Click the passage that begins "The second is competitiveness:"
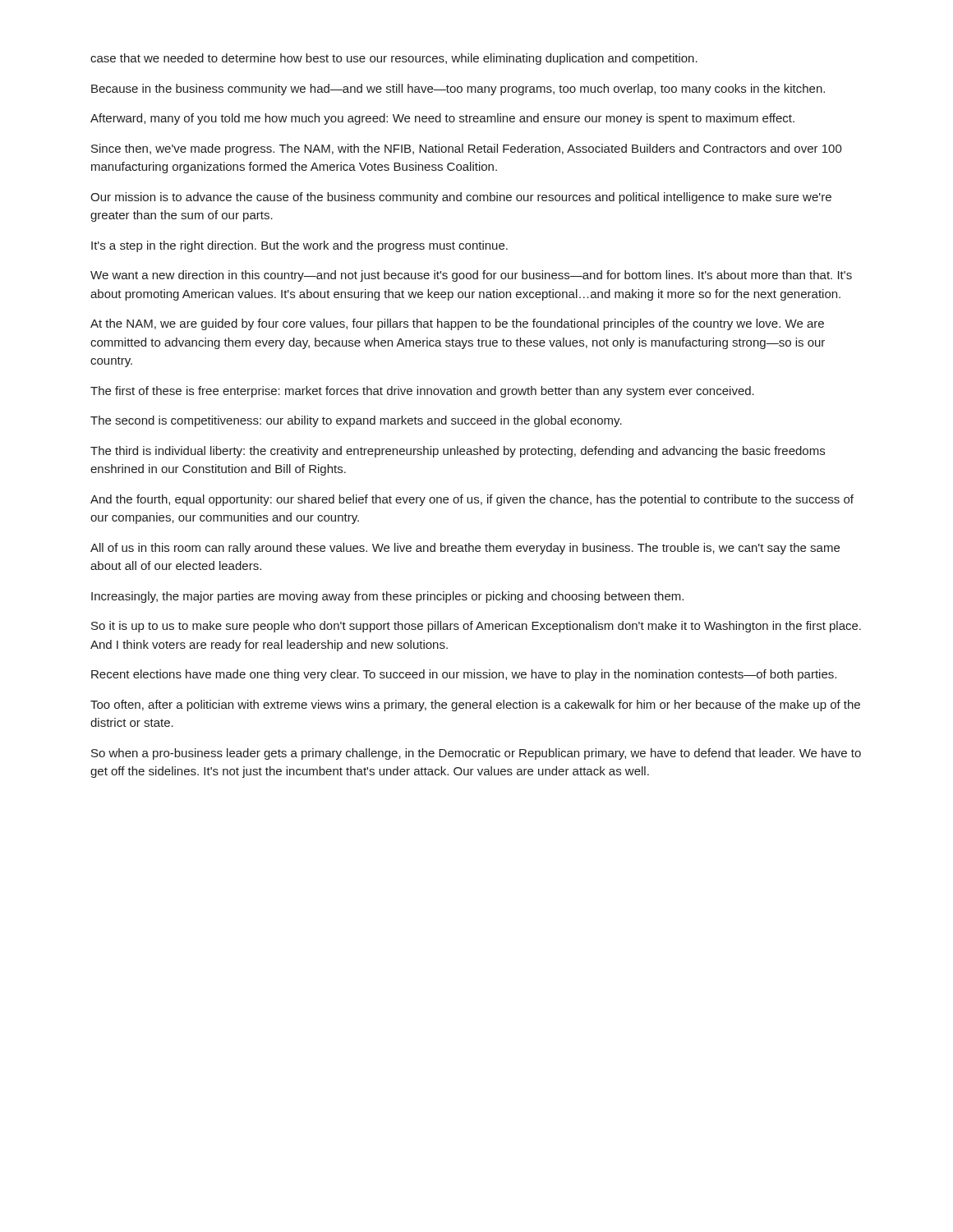953x1232 pixels. (356, 420)
